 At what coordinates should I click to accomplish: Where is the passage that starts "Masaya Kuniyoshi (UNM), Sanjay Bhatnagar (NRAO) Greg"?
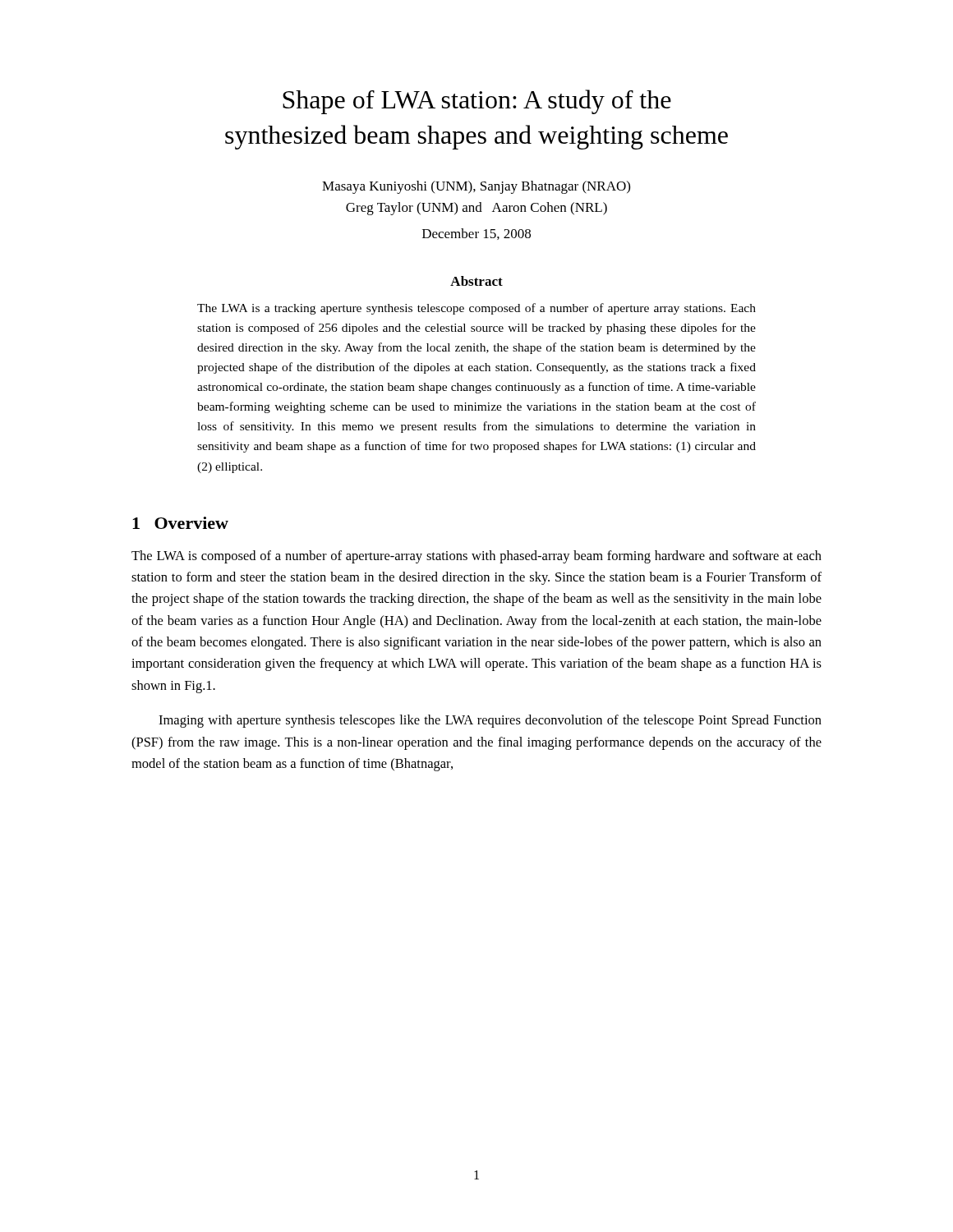coord(476,197)
